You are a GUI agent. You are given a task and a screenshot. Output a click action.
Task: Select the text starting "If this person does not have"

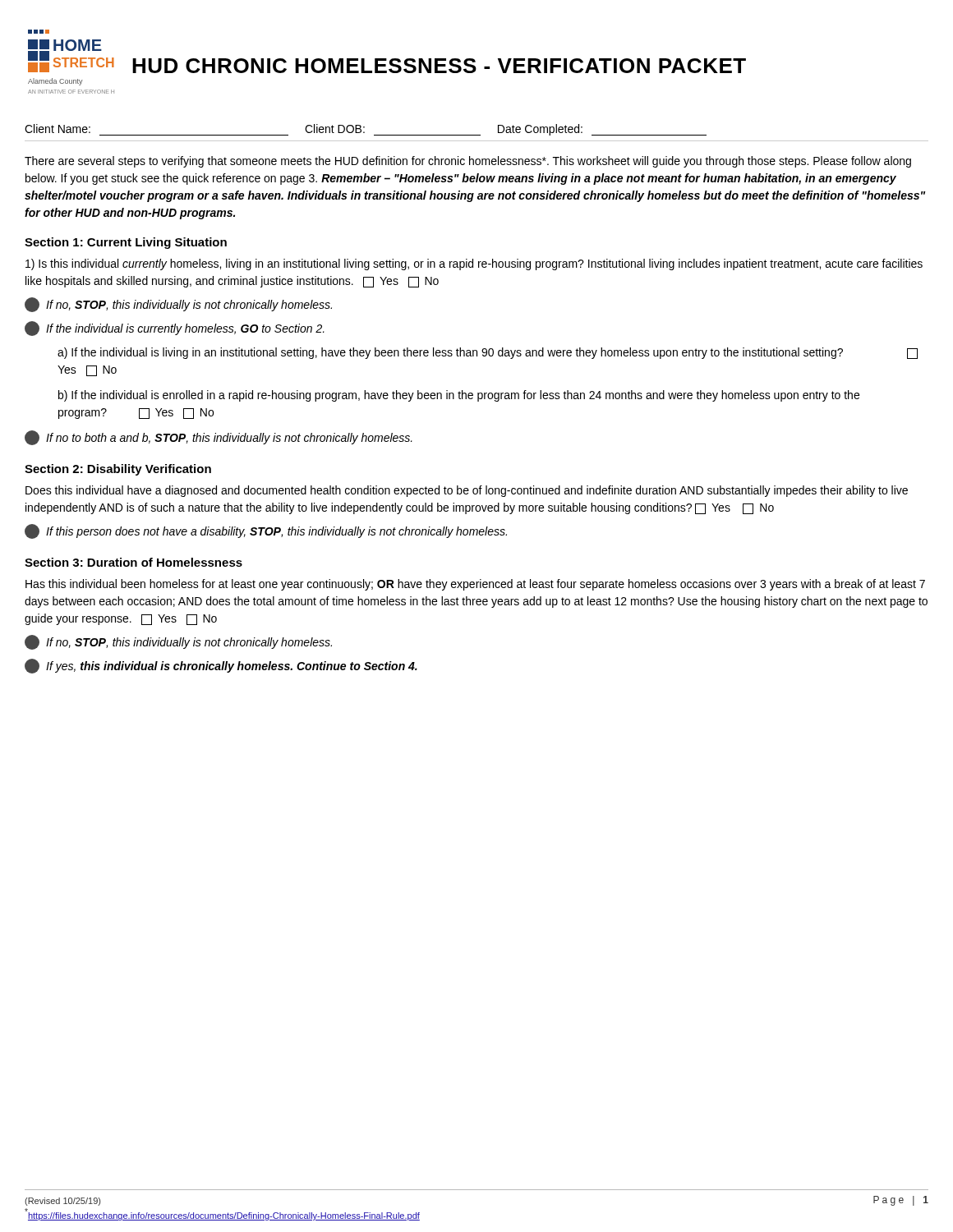pyautogui.click(x=267, y=532)
